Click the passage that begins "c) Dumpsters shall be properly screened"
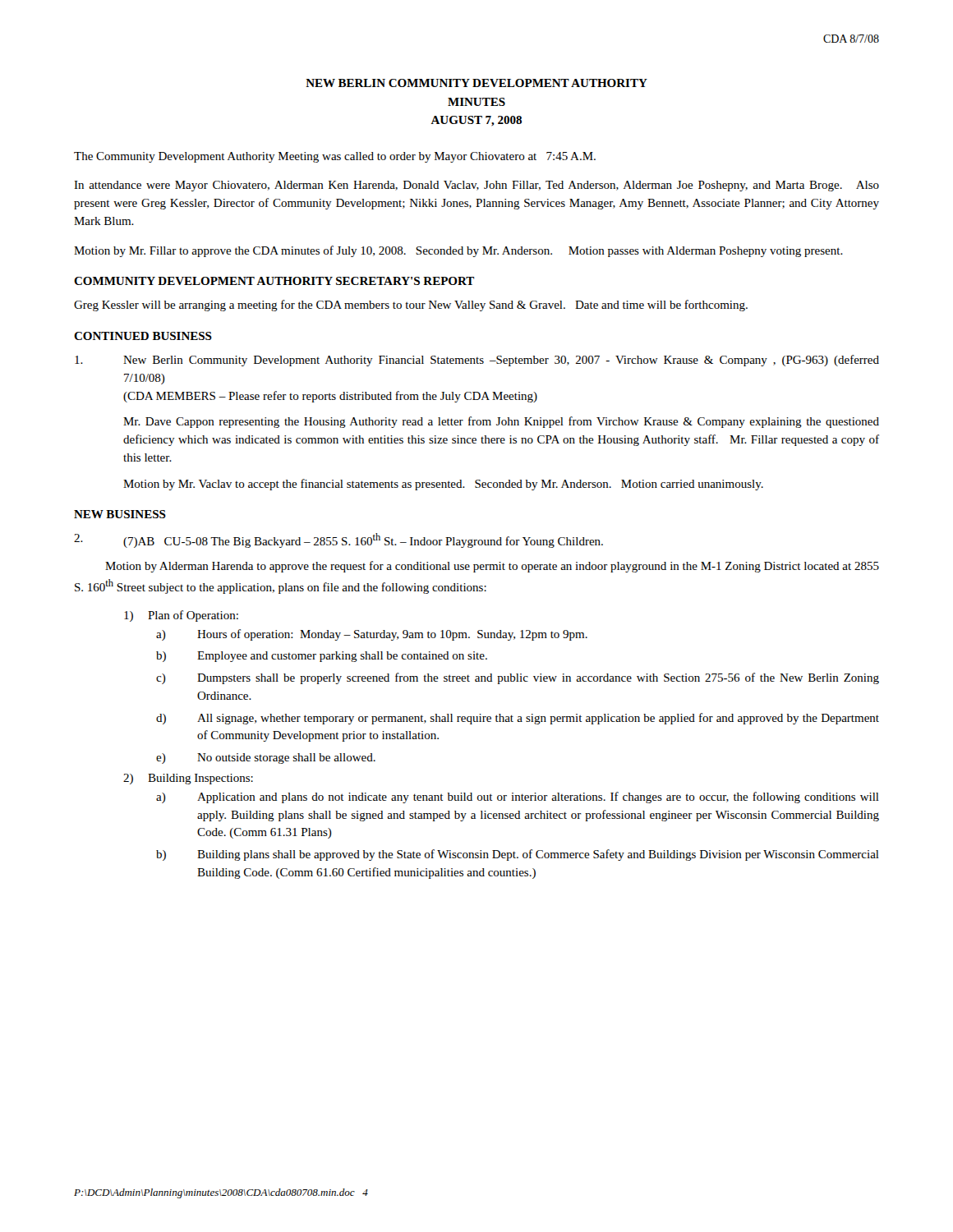 (513, 687)
